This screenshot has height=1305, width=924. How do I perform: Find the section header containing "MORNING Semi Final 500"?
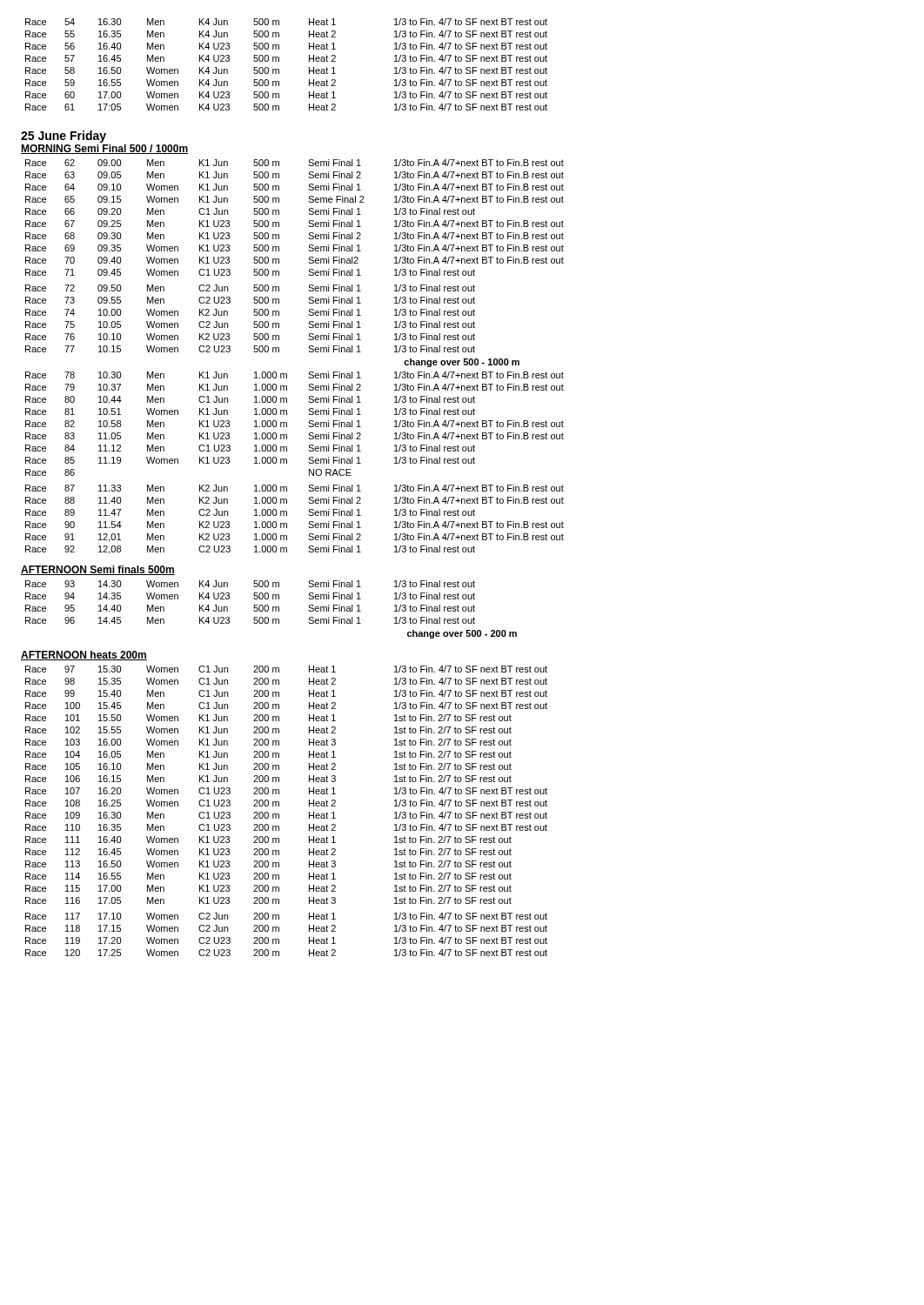[104, 149]
